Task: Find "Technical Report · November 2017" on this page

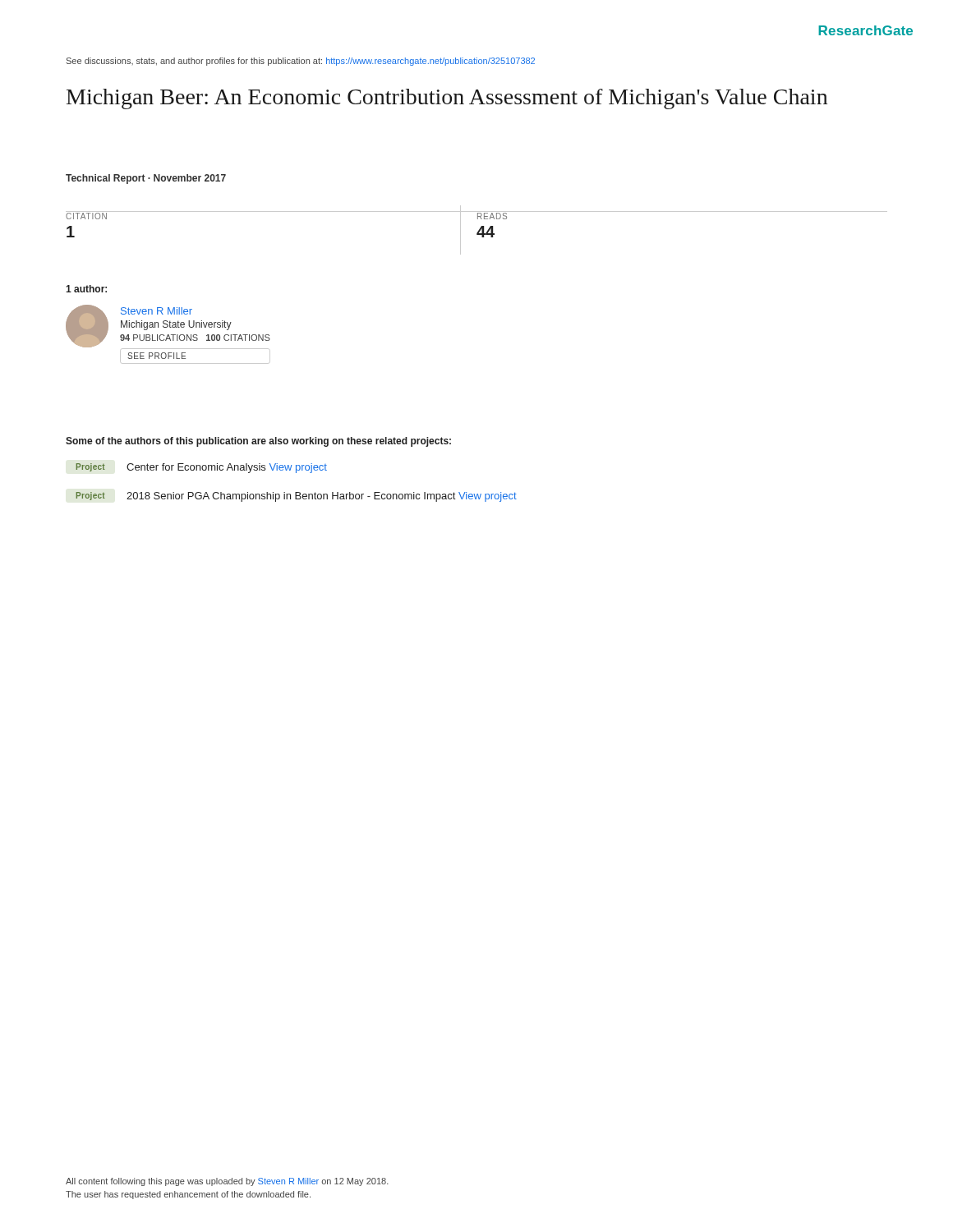Action: [146, 178]
